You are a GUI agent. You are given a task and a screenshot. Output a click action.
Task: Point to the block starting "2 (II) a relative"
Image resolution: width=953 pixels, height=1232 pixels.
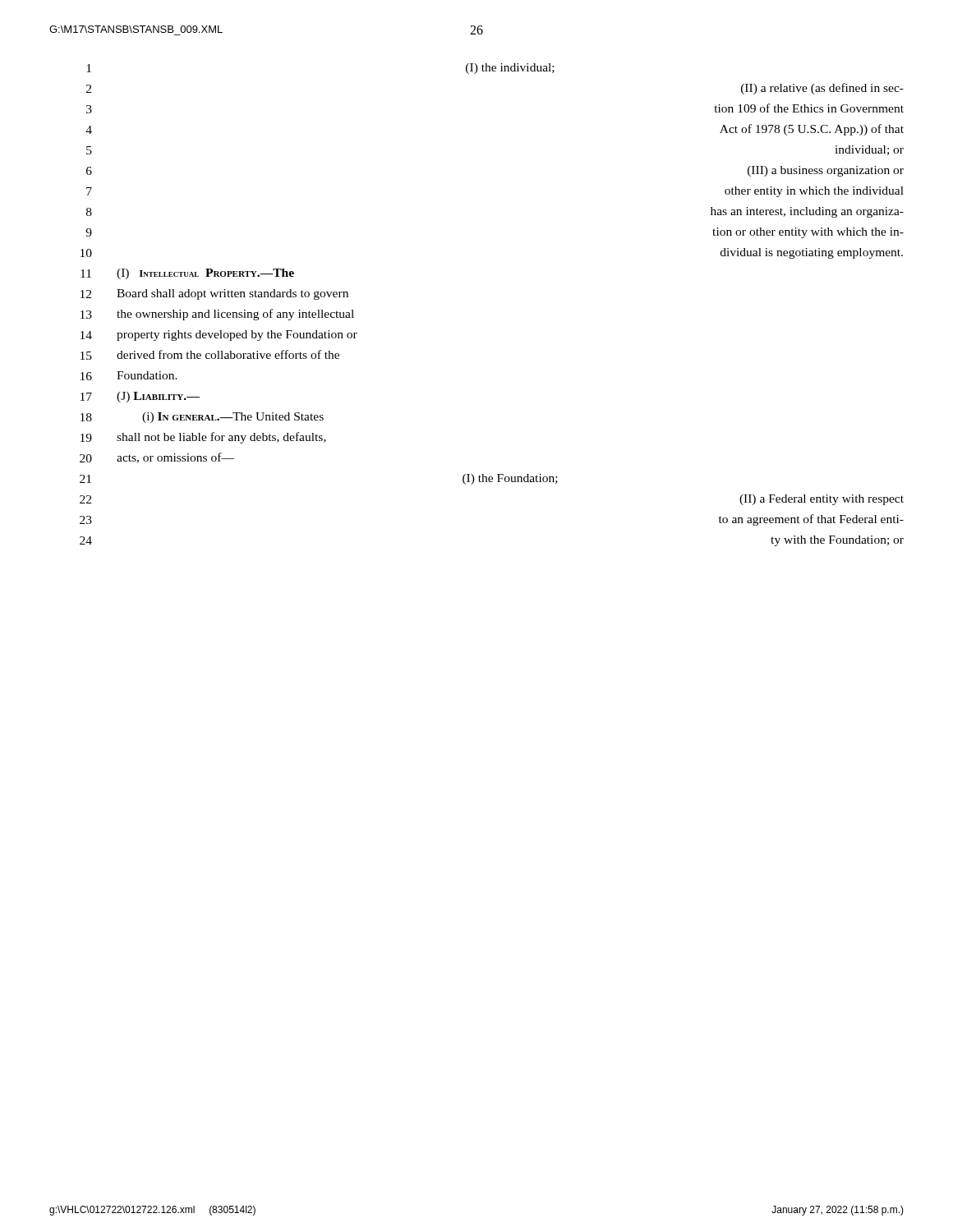(x=89, y=89)
